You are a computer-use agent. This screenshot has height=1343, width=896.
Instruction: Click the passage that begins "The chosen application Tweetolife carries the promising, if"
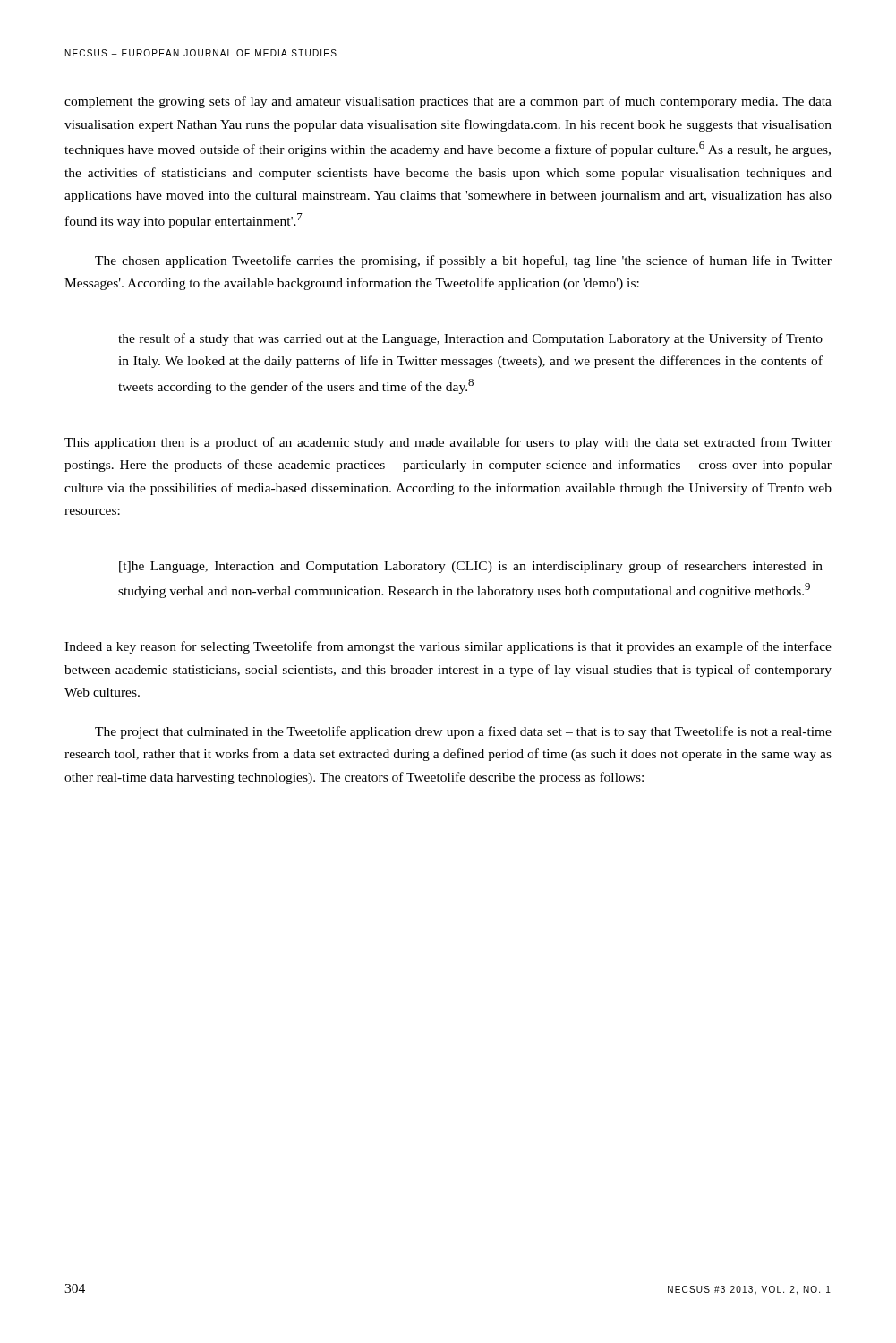[x=448, y=271]
